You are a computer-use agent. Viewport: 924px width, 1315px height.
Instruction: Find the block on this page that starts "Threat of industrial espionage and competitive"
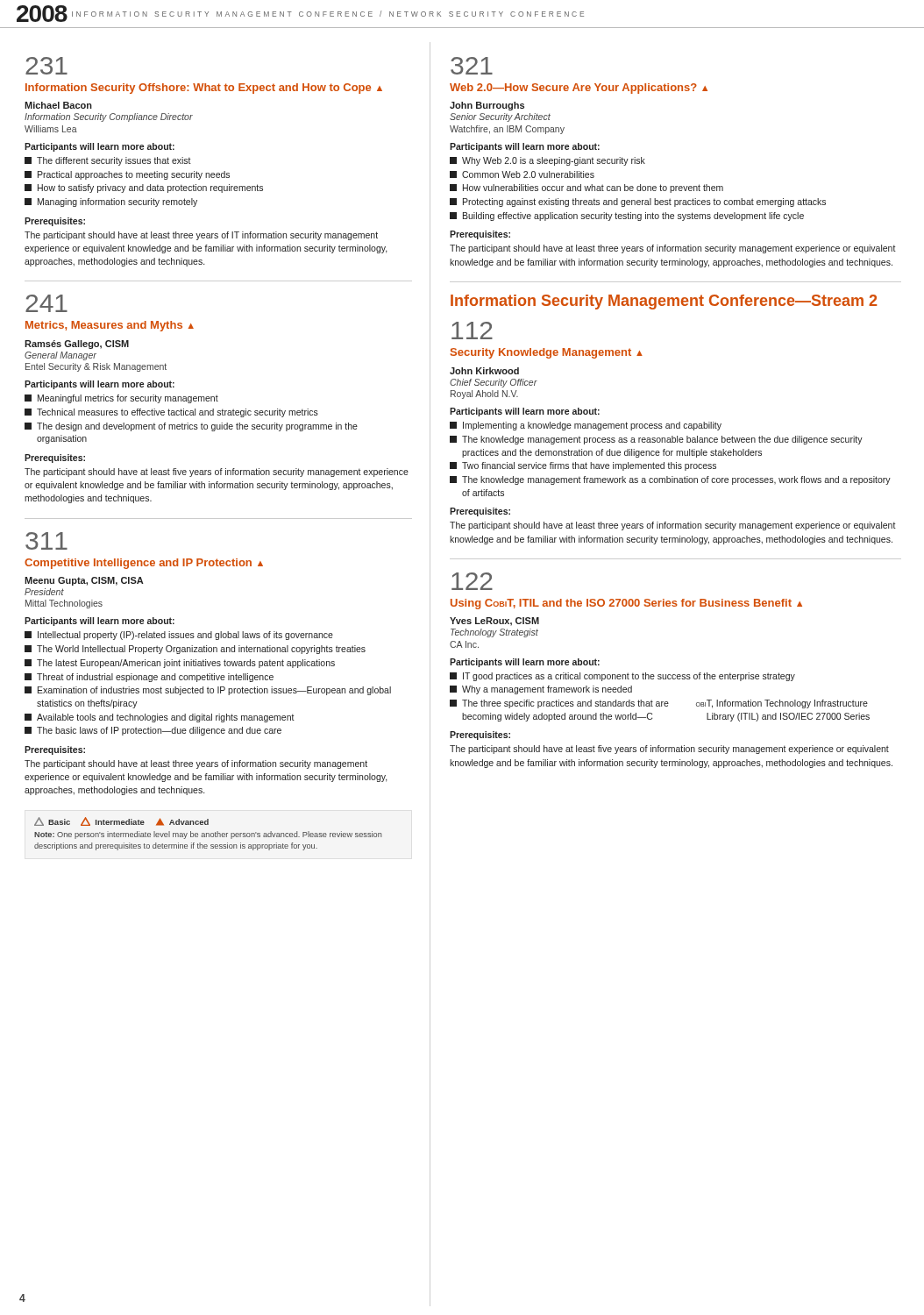[149, 676]
